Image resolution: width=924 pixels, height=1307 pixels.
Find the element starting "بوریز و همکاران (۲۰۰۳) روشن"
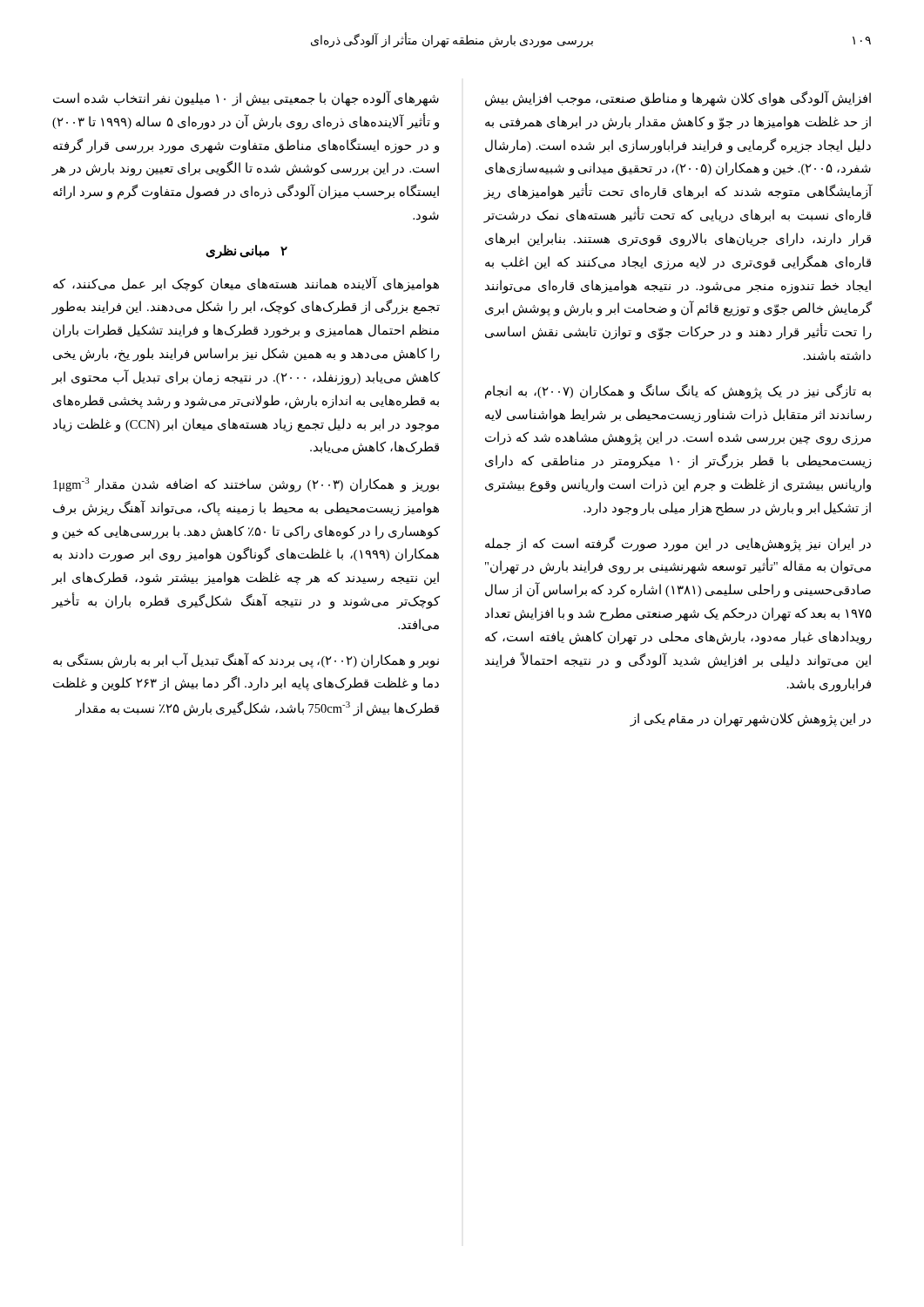pyautogui.click(x=246, y=552)
